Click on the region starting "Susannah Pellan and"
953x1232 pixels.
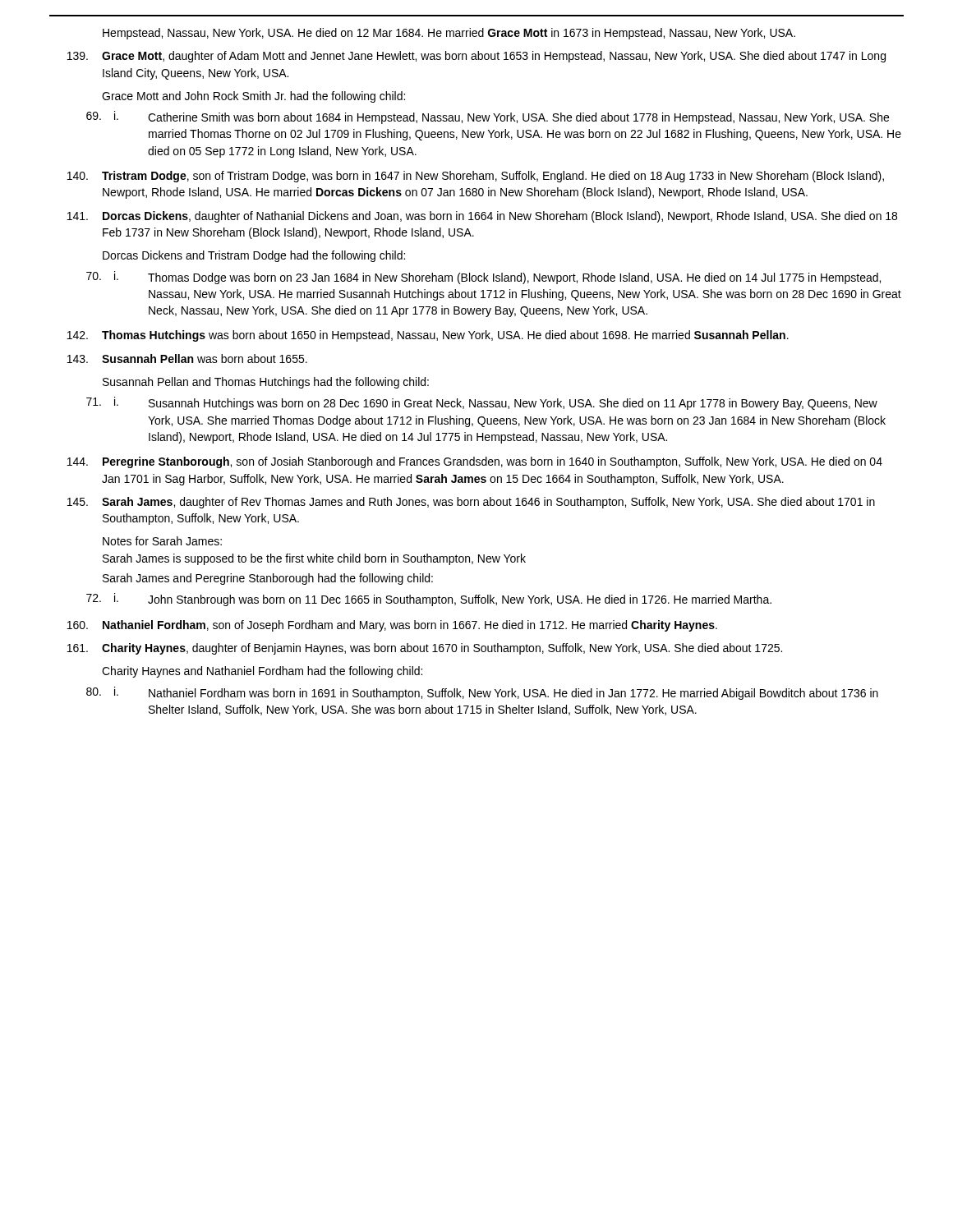[266, 382]
